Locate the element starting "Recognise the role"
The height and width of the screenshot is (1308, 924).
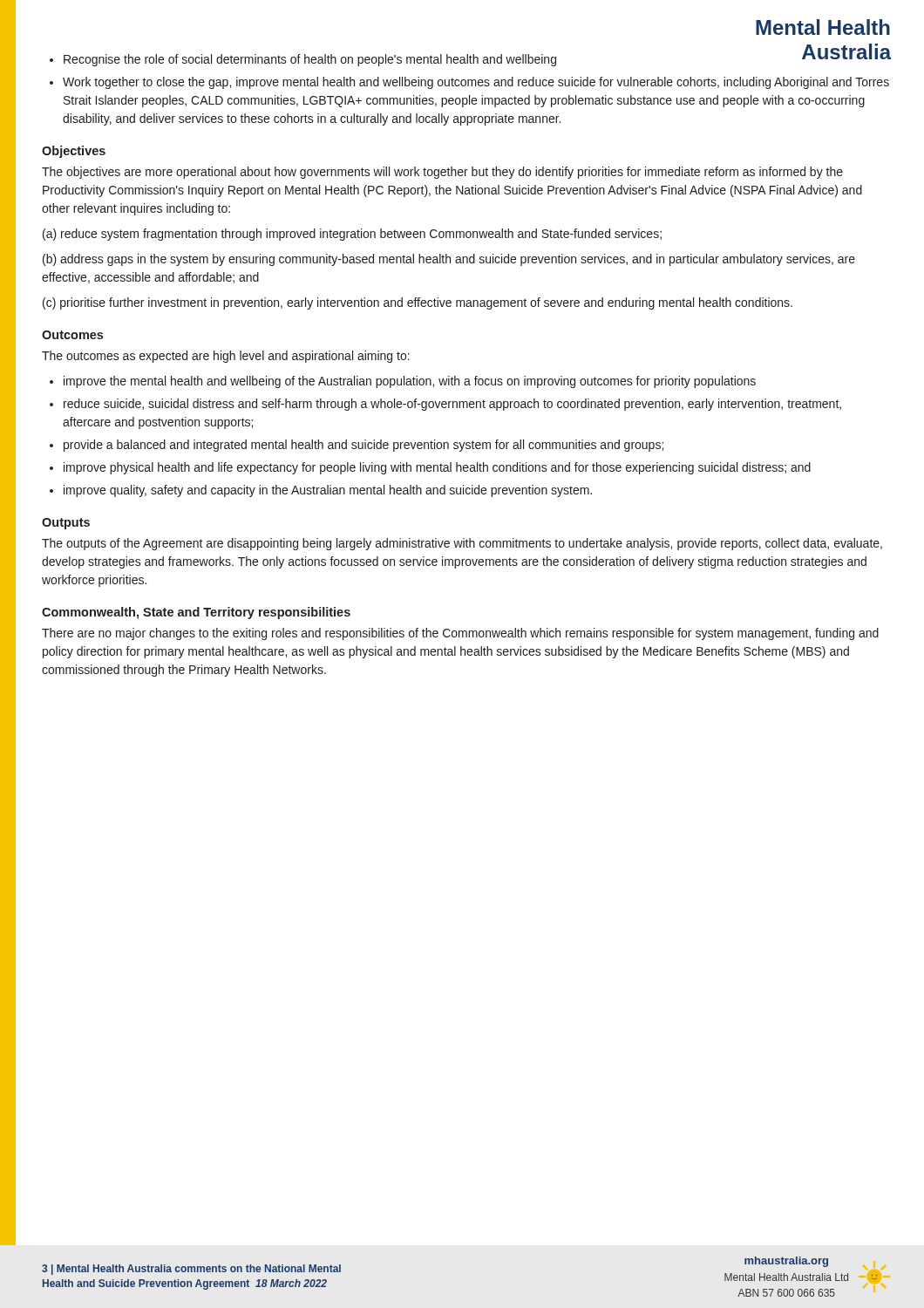click(310, 59)
